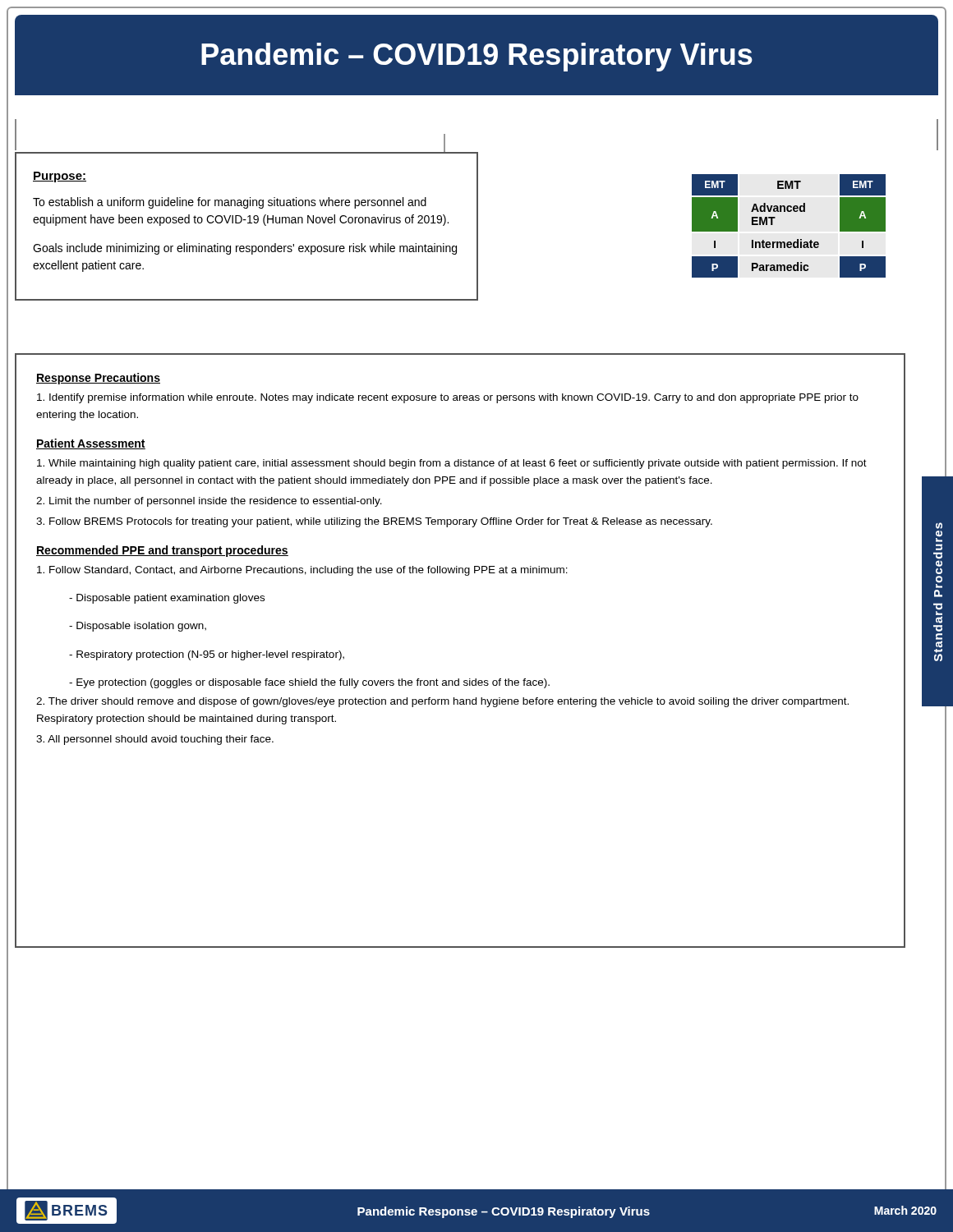Click the passage that begins "Limit the number of"
Image resolution: width=953 pixels, height=1232 pixels.
[x=209, y=500]
